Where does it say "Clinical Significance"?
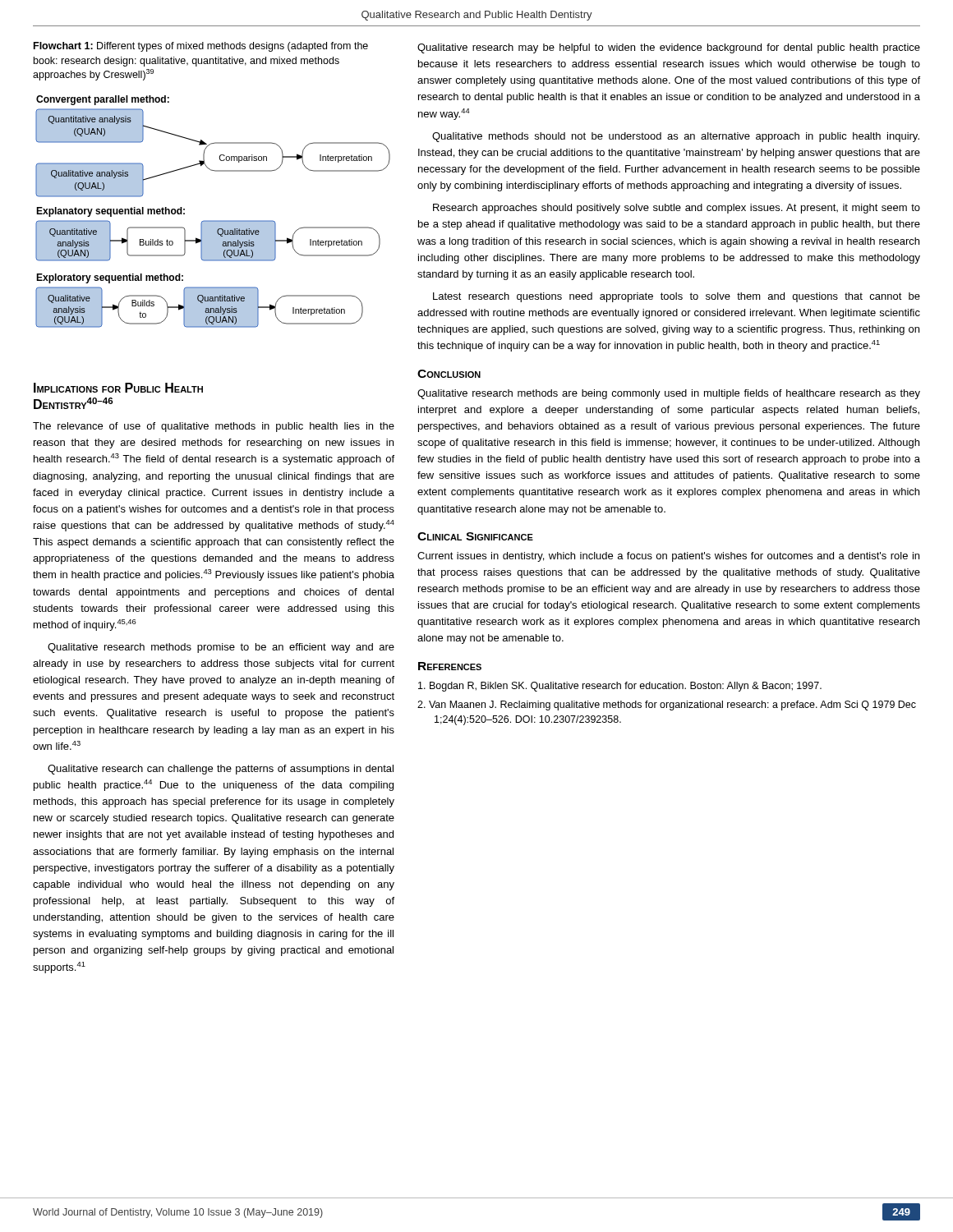This screenshot has height=1232, width=953. [475, 536]
